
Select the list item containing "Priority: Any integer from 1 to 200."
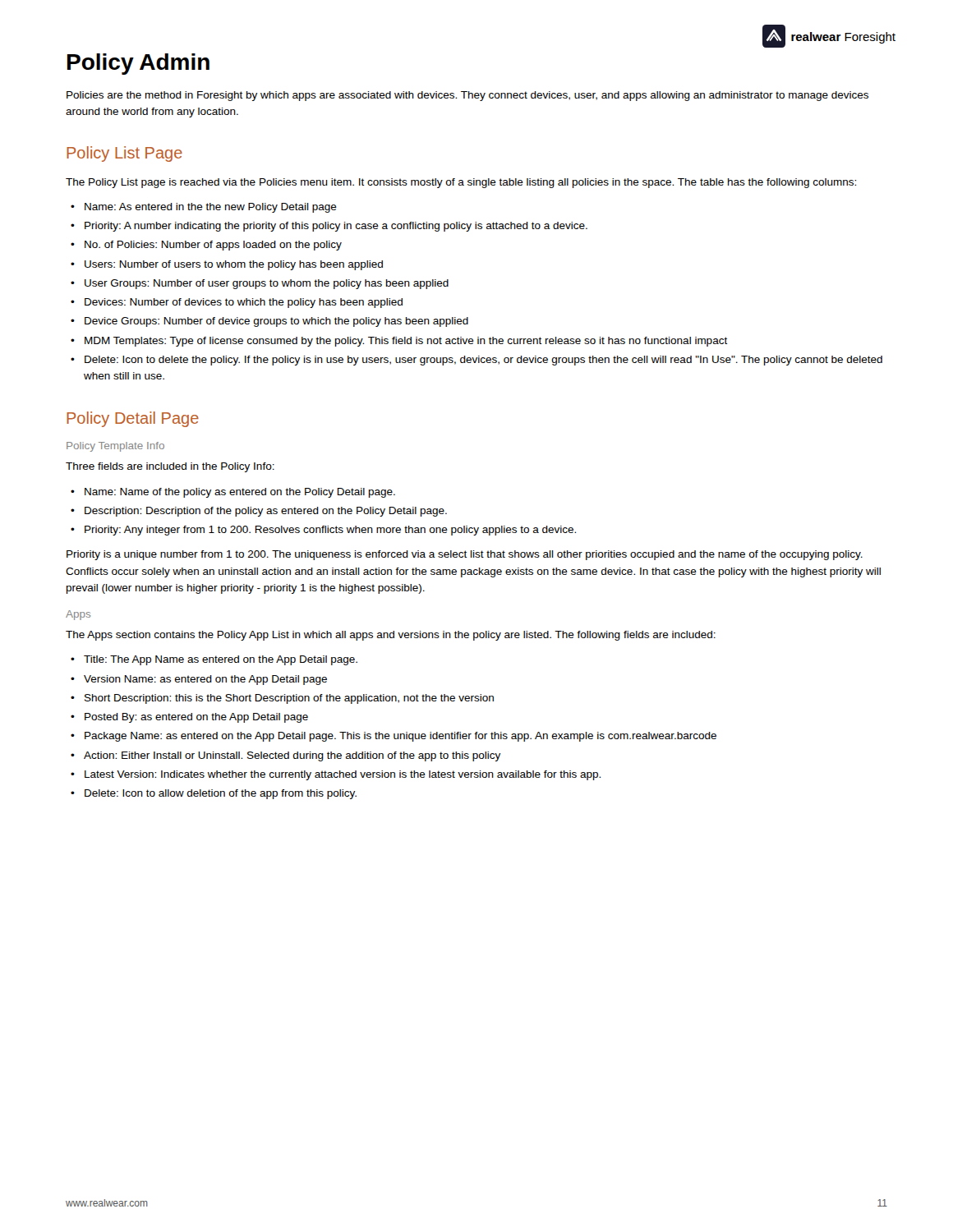[330, 529]
